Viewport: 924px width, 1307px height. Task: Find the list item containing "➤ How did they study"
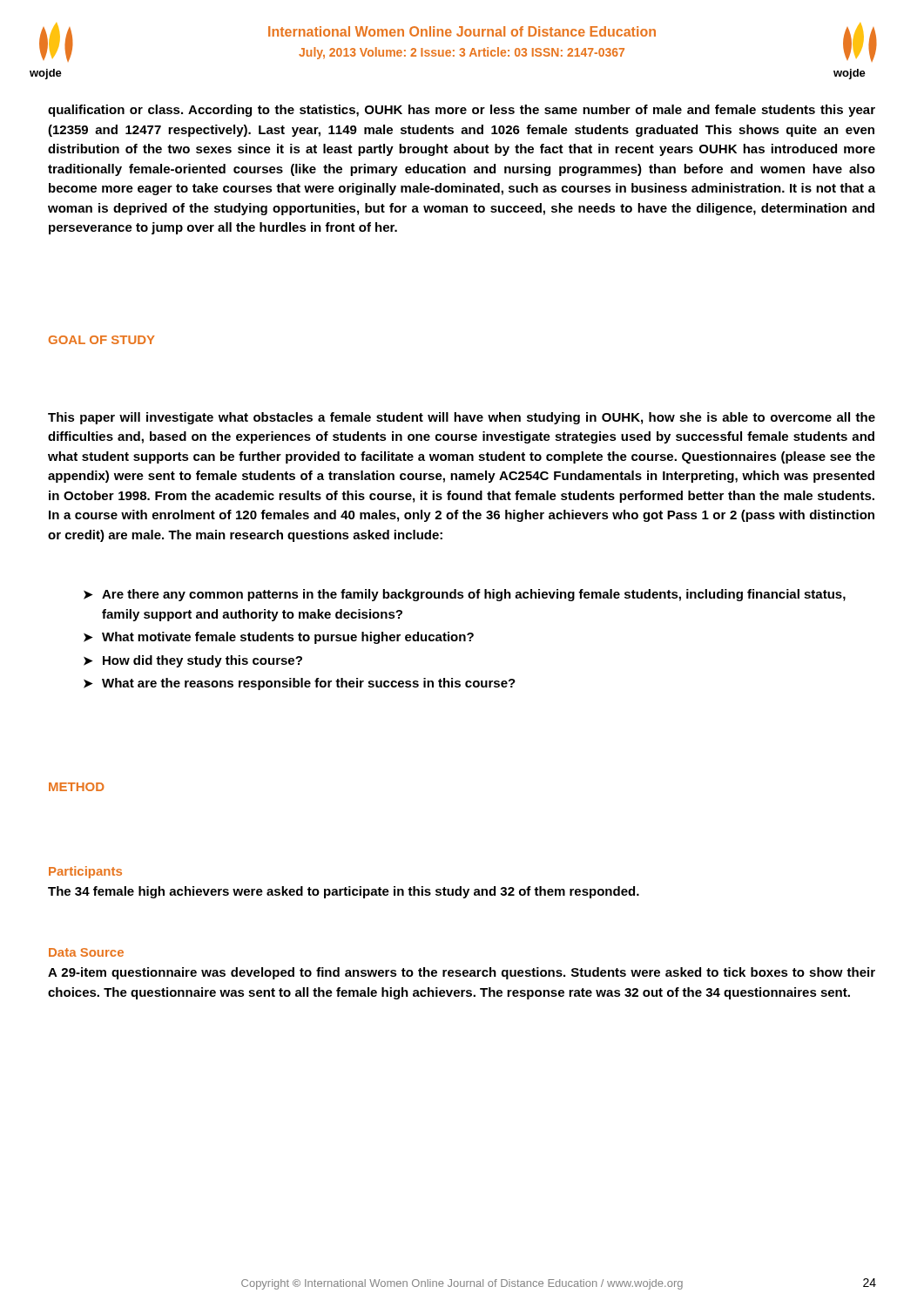[x=193, y=661]
